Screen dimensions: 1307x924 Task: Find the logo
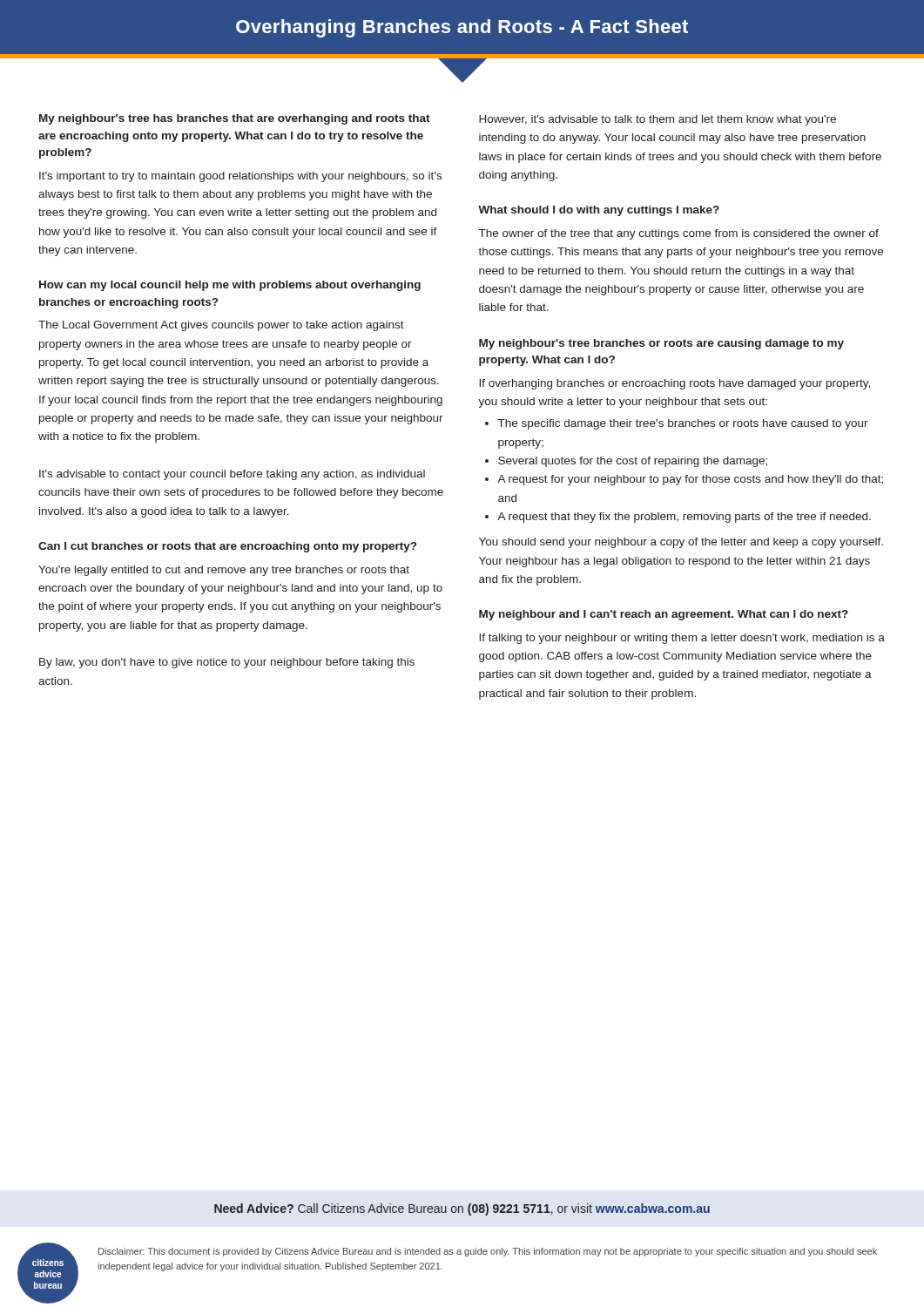(50, 1273)
